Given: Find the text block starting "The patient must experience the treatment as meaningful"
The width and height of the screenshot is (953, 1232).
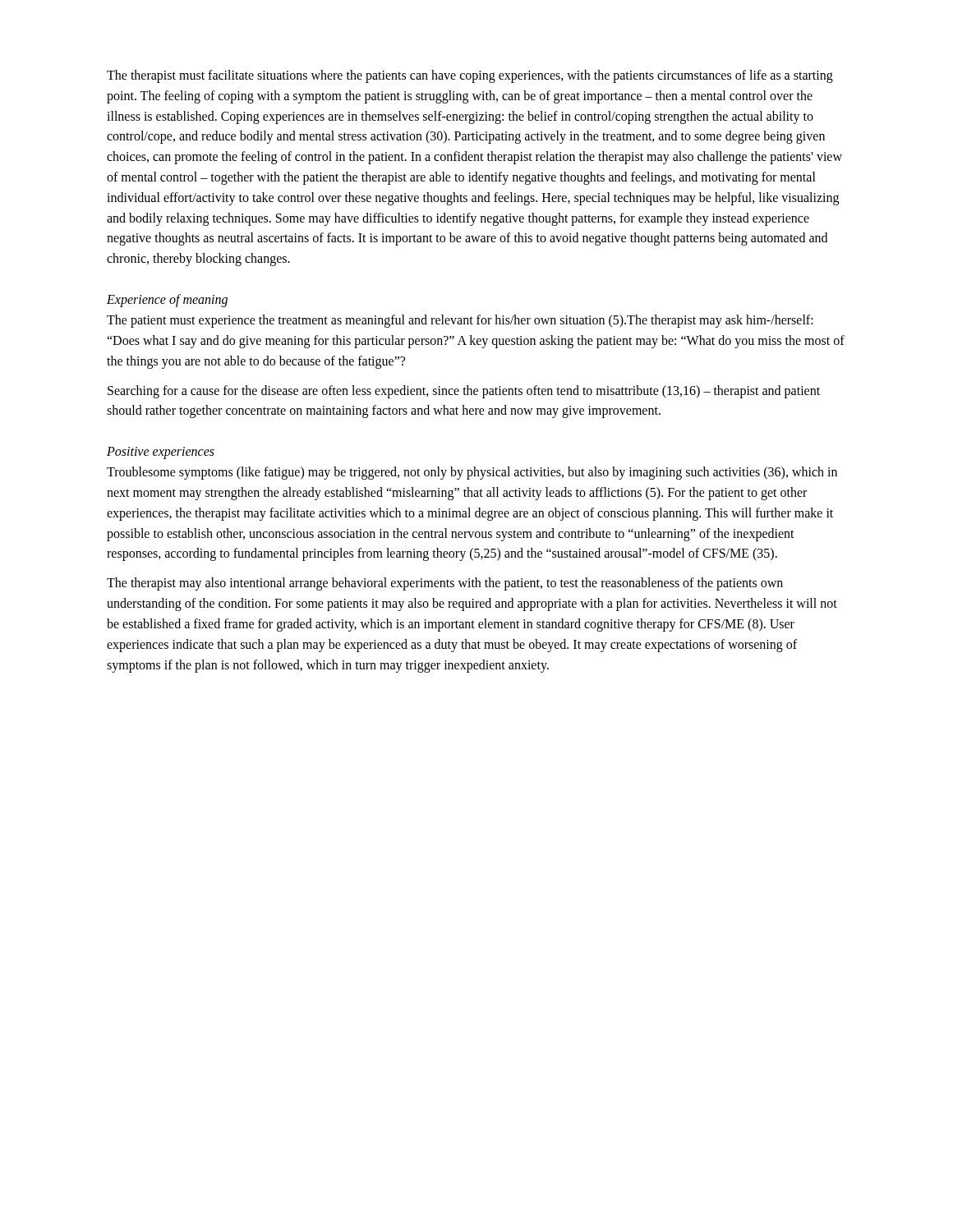Looking at the screenshot, I should [476, 341].
